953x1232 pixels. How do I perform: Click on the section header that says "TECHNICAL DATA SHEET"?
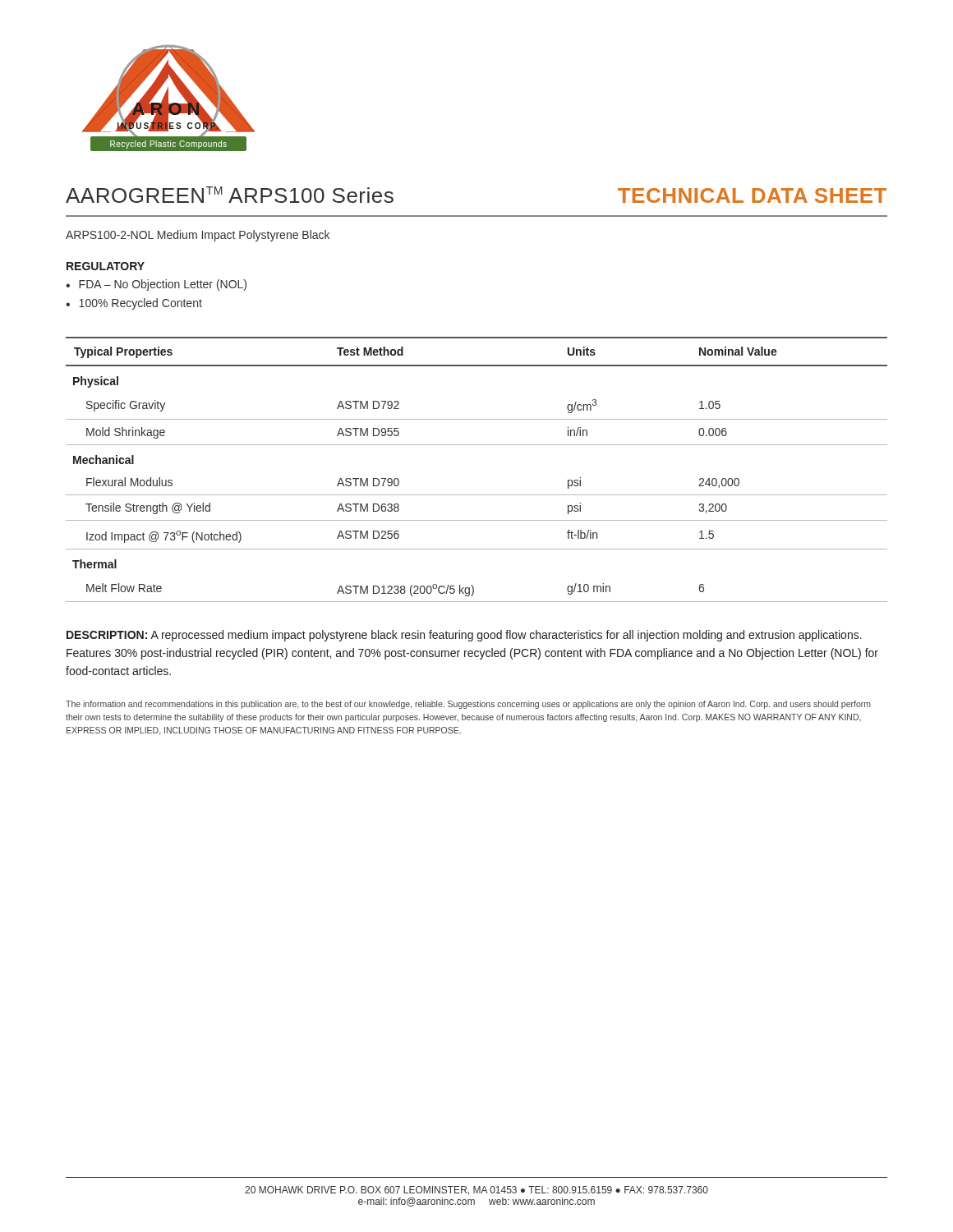tap(752, 196)
